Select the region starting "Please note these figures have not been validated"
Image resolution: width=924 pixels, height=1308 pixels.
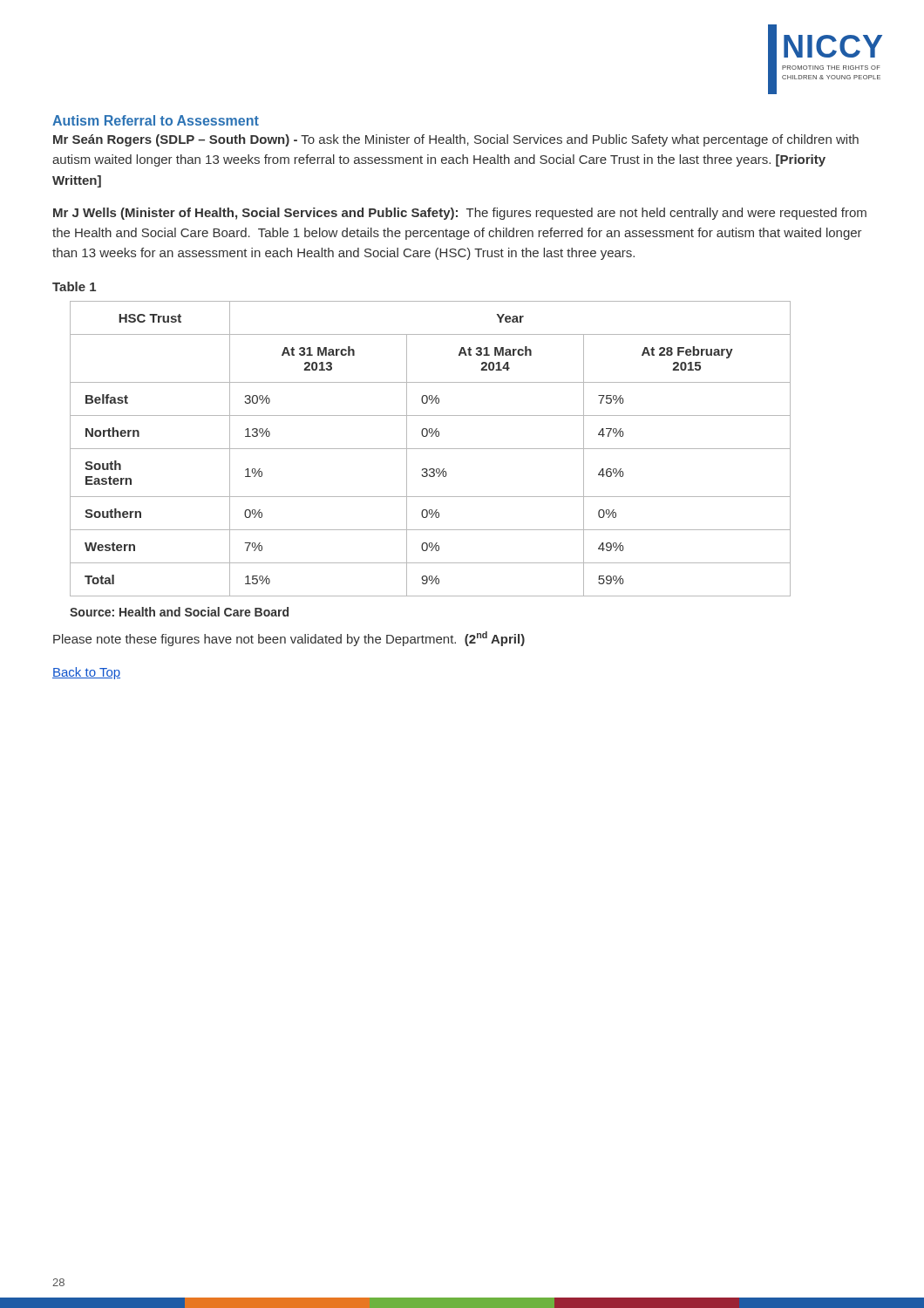tap(289, 637)
